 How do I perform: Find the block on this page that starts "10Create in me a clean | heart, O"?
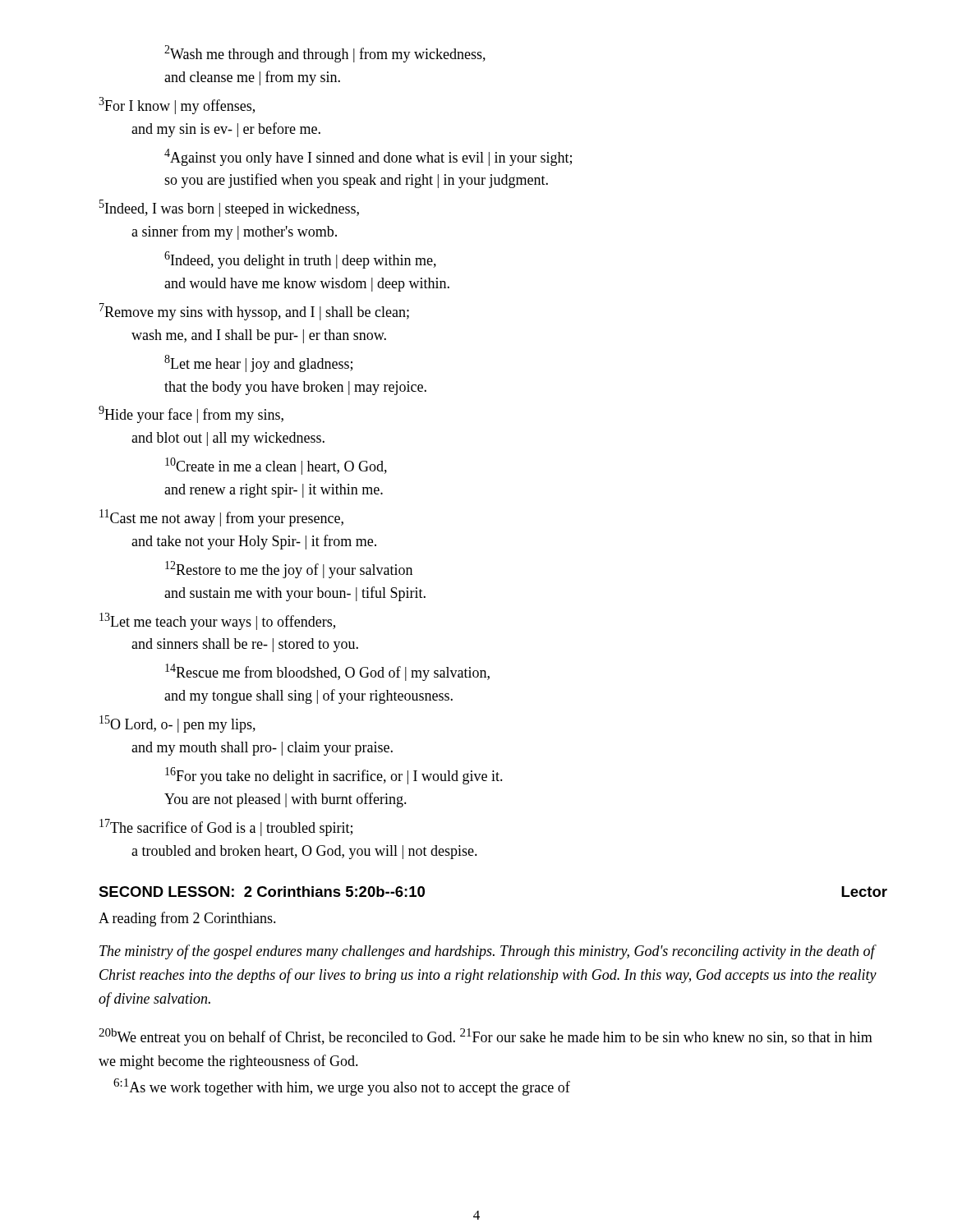276,466
